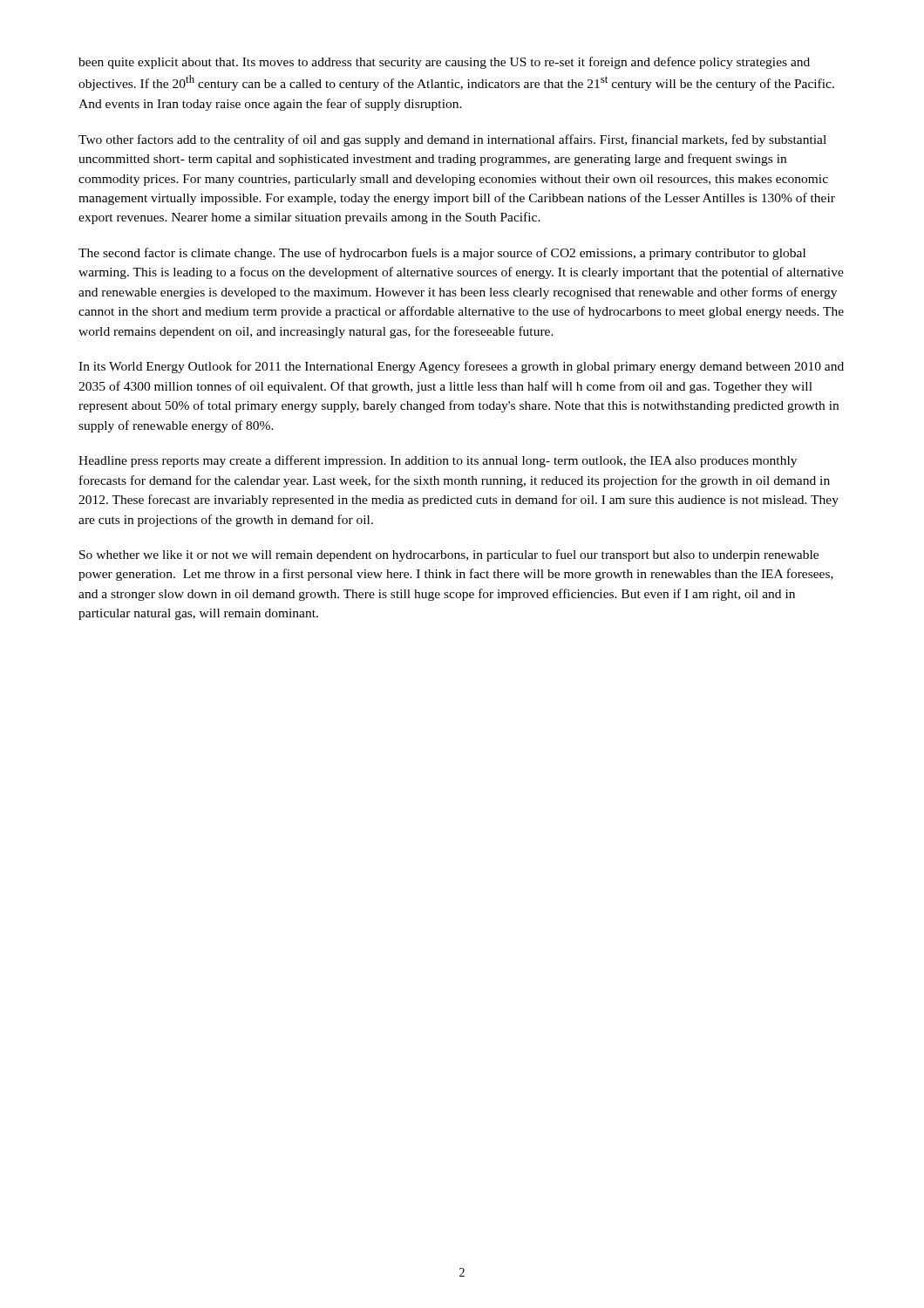Locate the block of text that opens with "So whether we like"
The image size is (924, 1308).
coord(456,584)
